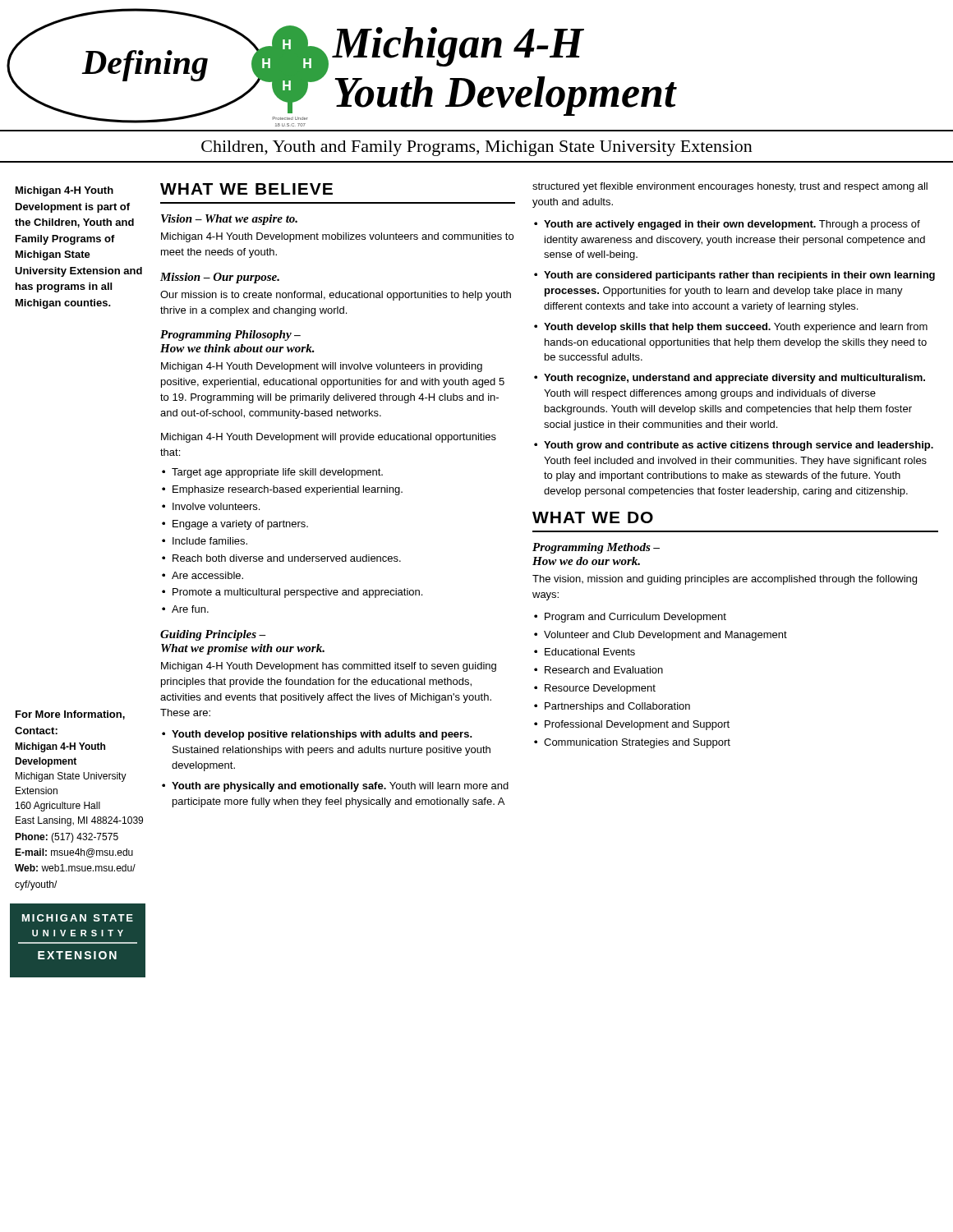The image size is (953, 1232).
Task: Locate the passage starting "WHAT WE BELIEVE"
Action: tap(247, 188)
